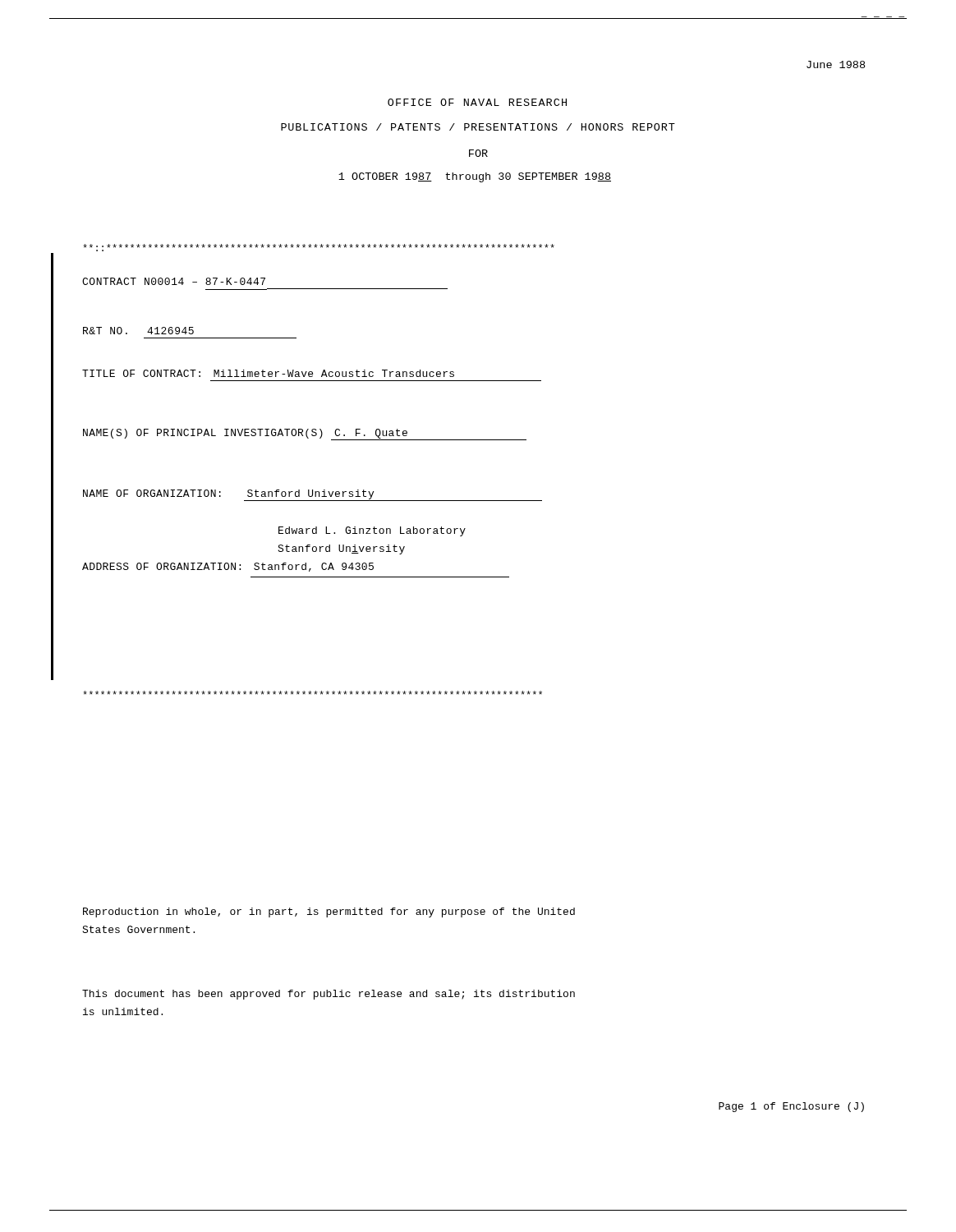956x1232 pixels.
Task: Point to the region starting "NAME(S) OF PRINCIPAL INVESTIGATOR(S) C. F."
Action: click(304, 434)
